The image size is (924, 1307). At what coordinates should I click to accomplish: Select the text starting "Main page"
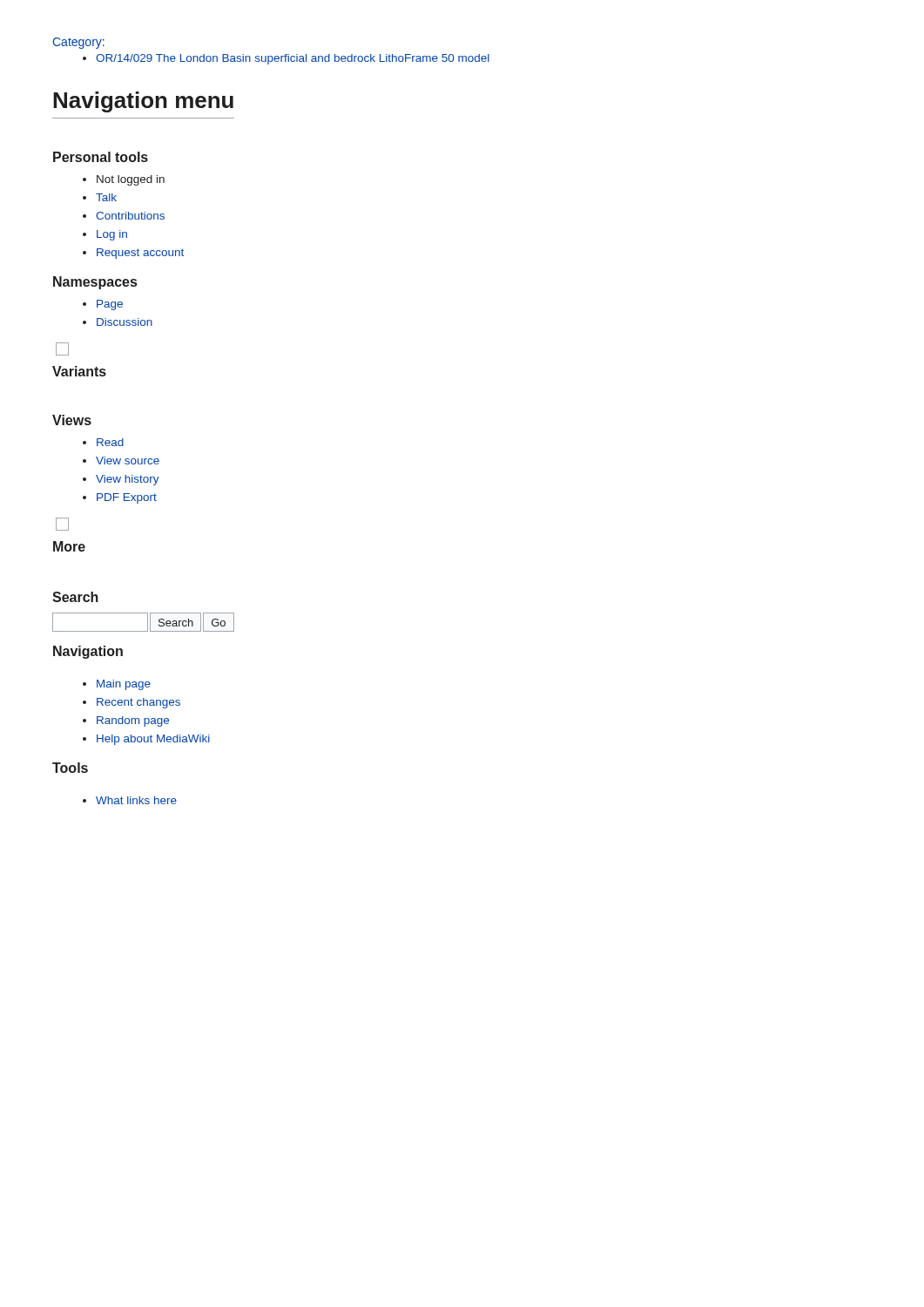[x=117, y=685]
